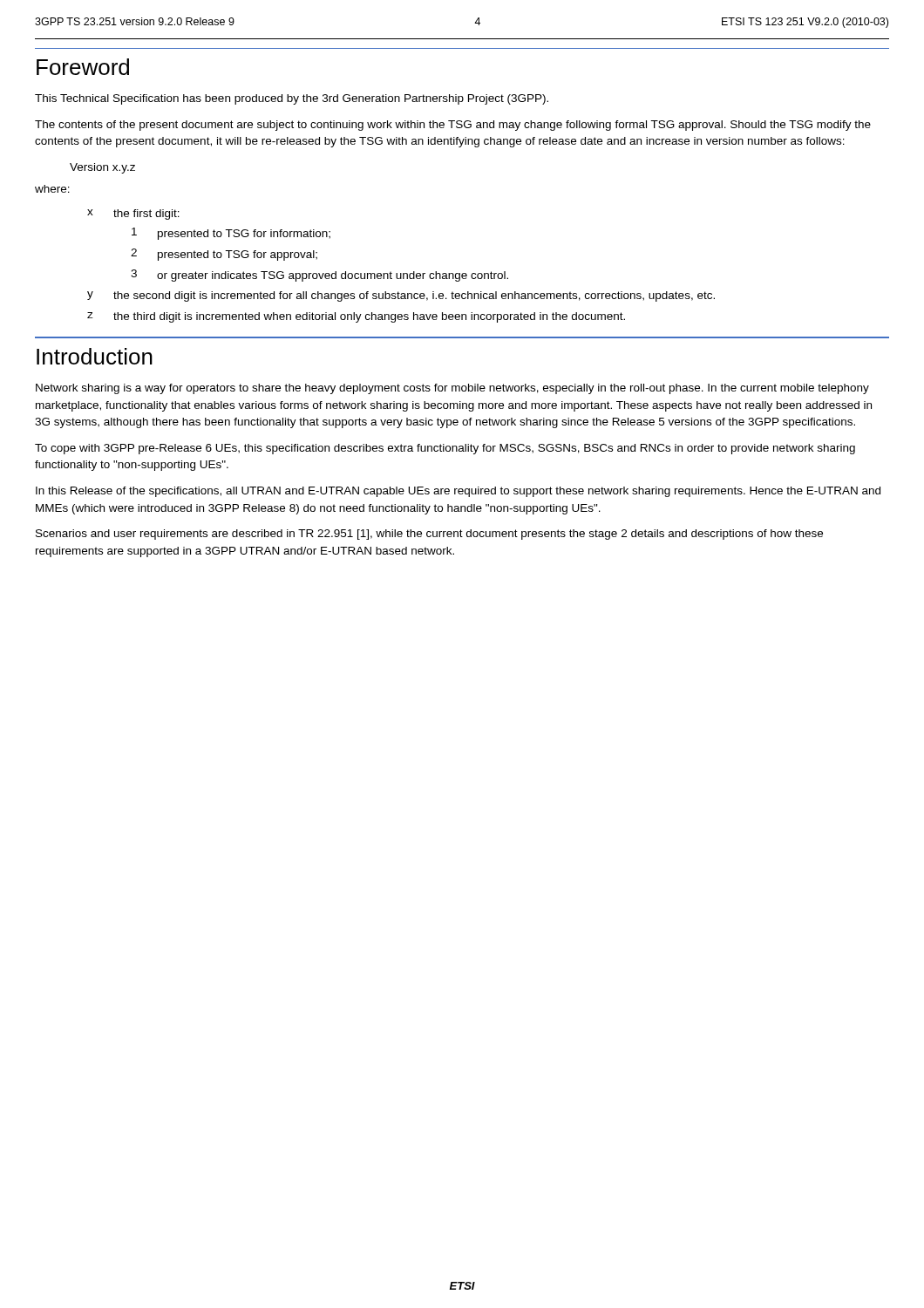Where is the passage that starts "In this Release of the specifications, all UTRAN"?
The width and height of the screenshot is (924, 1308).
point(458,499)
